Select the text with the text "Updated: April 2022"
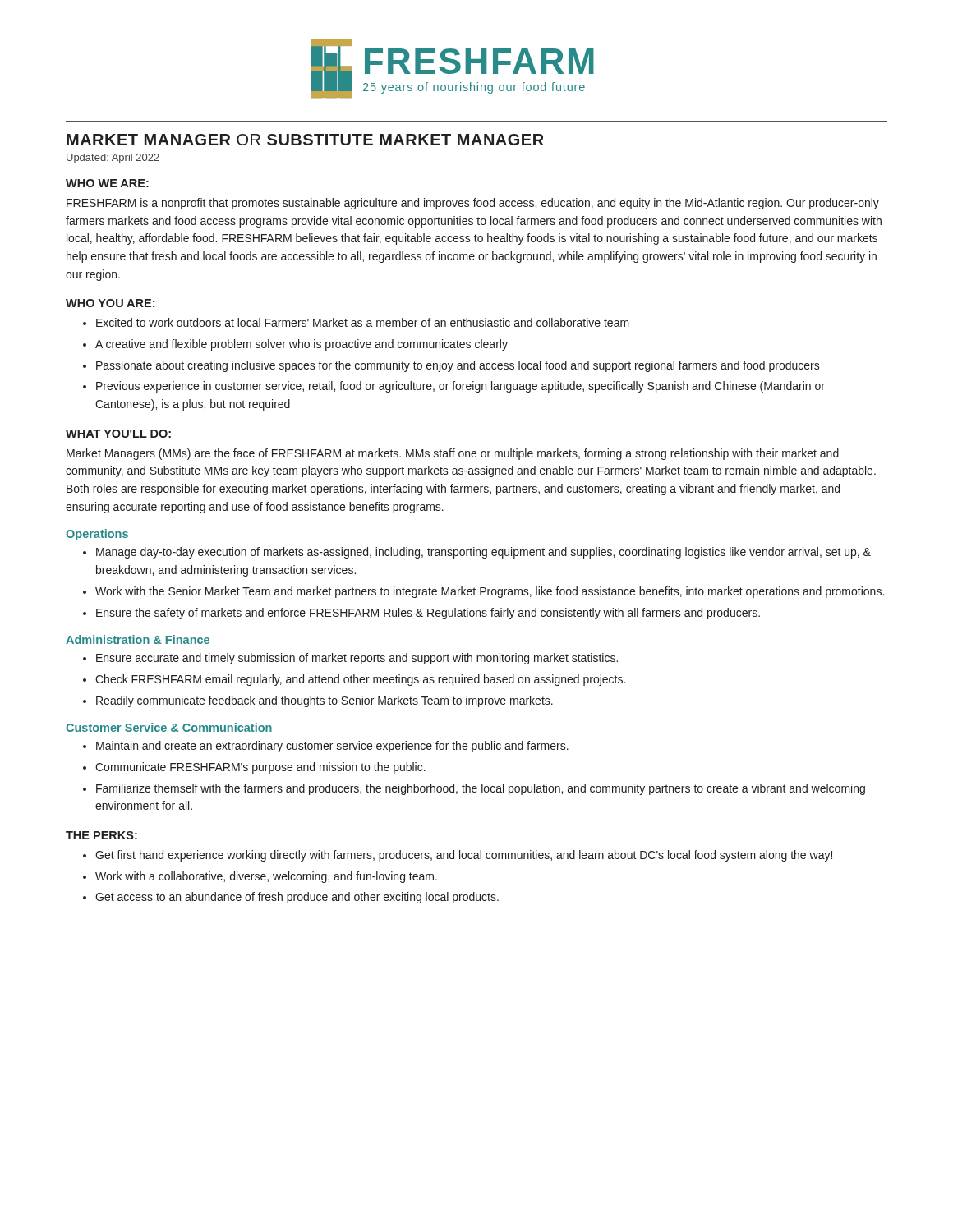 [x=113, y=157]
